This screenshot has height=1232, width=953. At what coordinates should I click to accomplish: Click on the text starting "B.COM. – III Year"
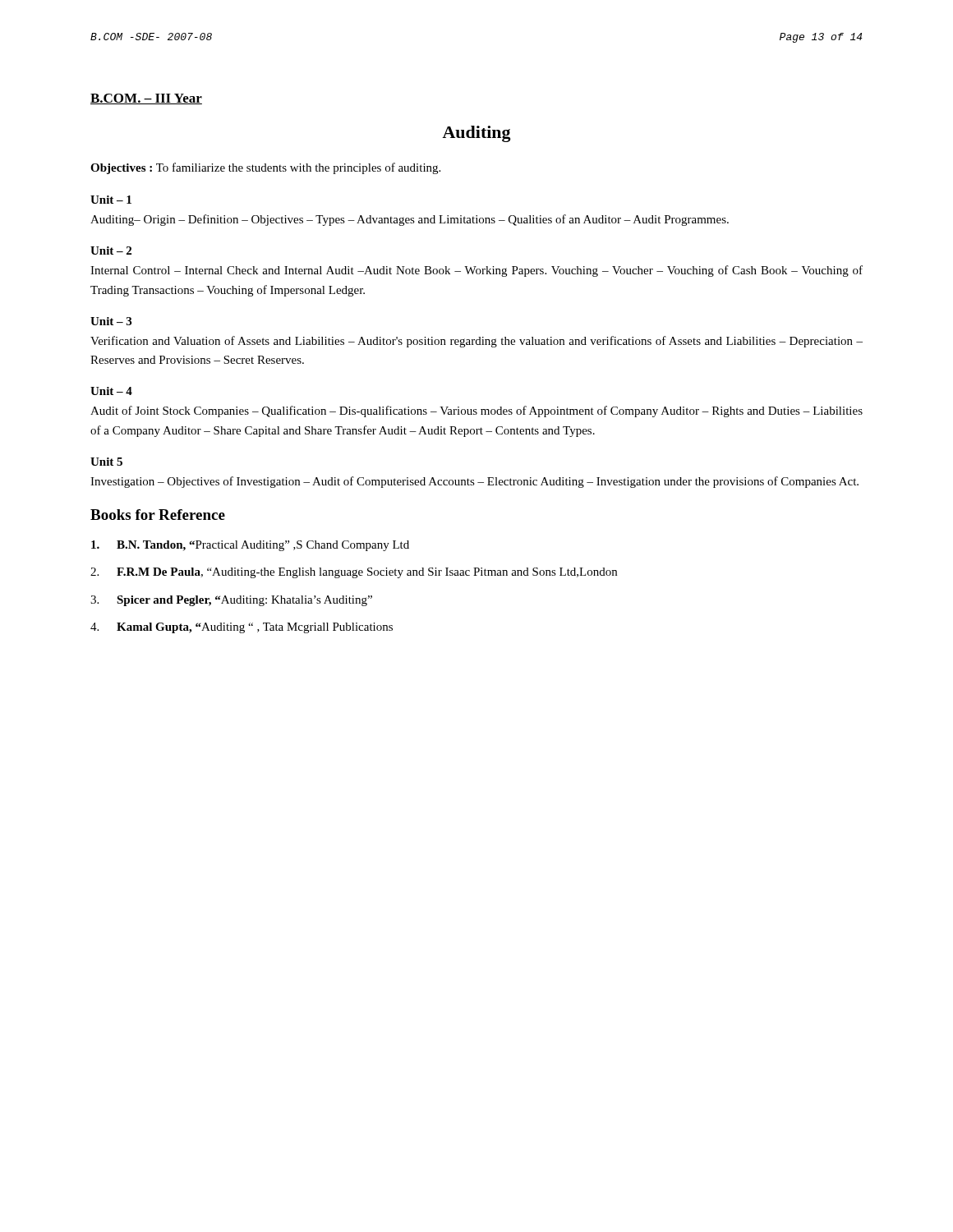[146, 98]
